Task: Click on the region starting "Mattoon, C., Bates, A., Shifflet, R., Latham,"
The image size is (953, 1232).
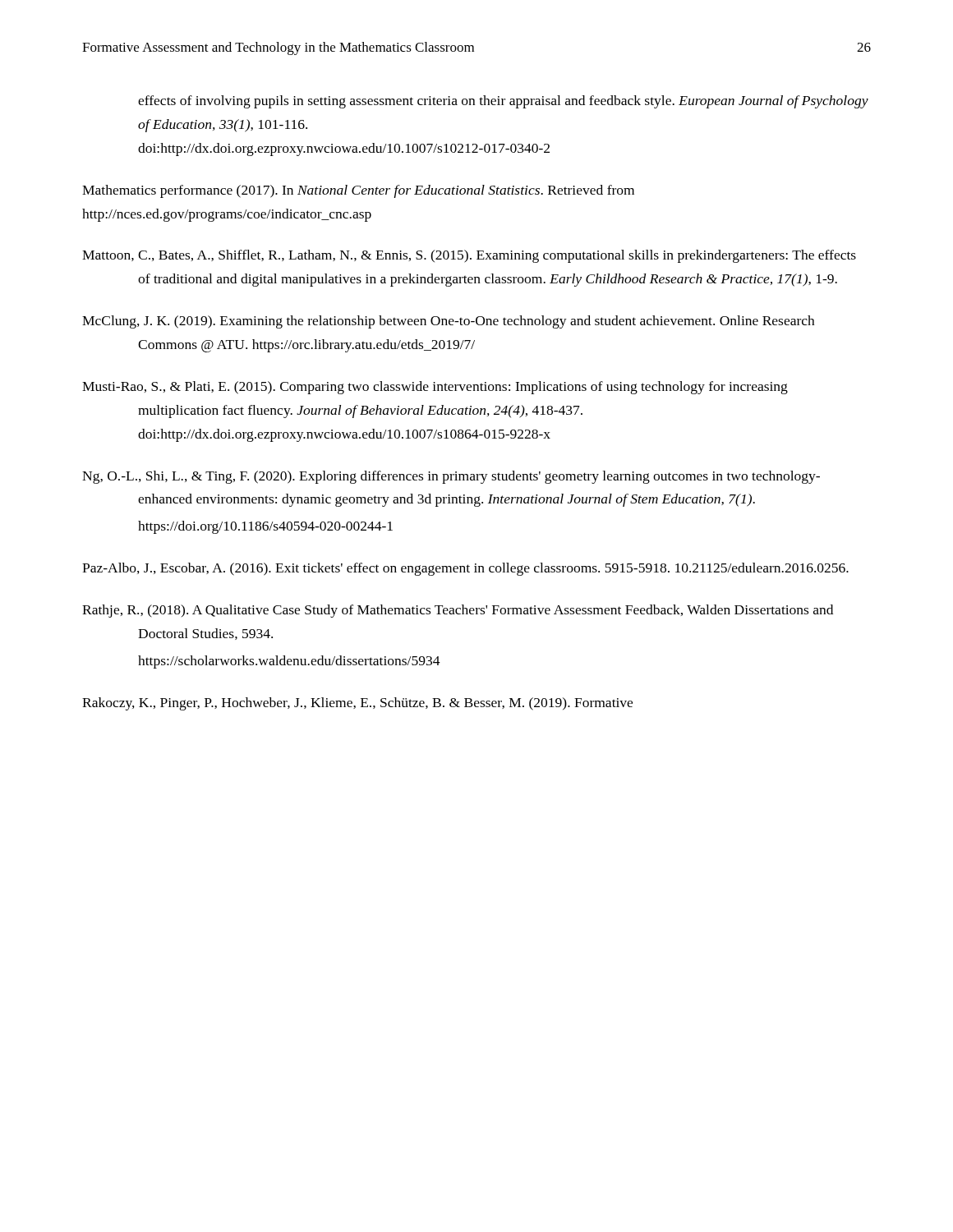Action: [469, 267]
